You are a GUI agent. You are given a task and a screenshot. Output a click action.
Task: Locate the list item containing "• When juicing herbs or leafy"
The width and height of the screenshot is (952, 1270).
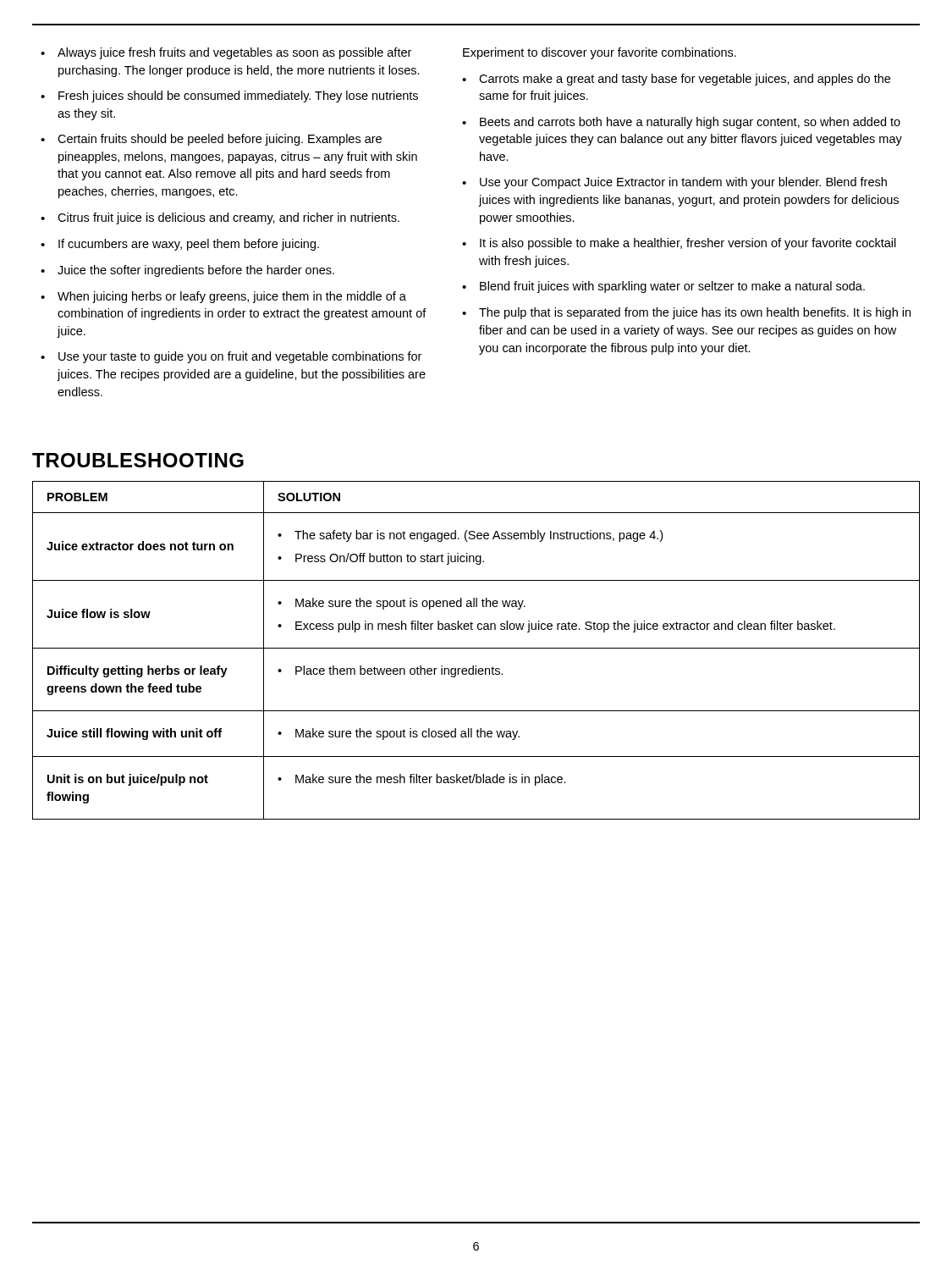coord(236,314)
